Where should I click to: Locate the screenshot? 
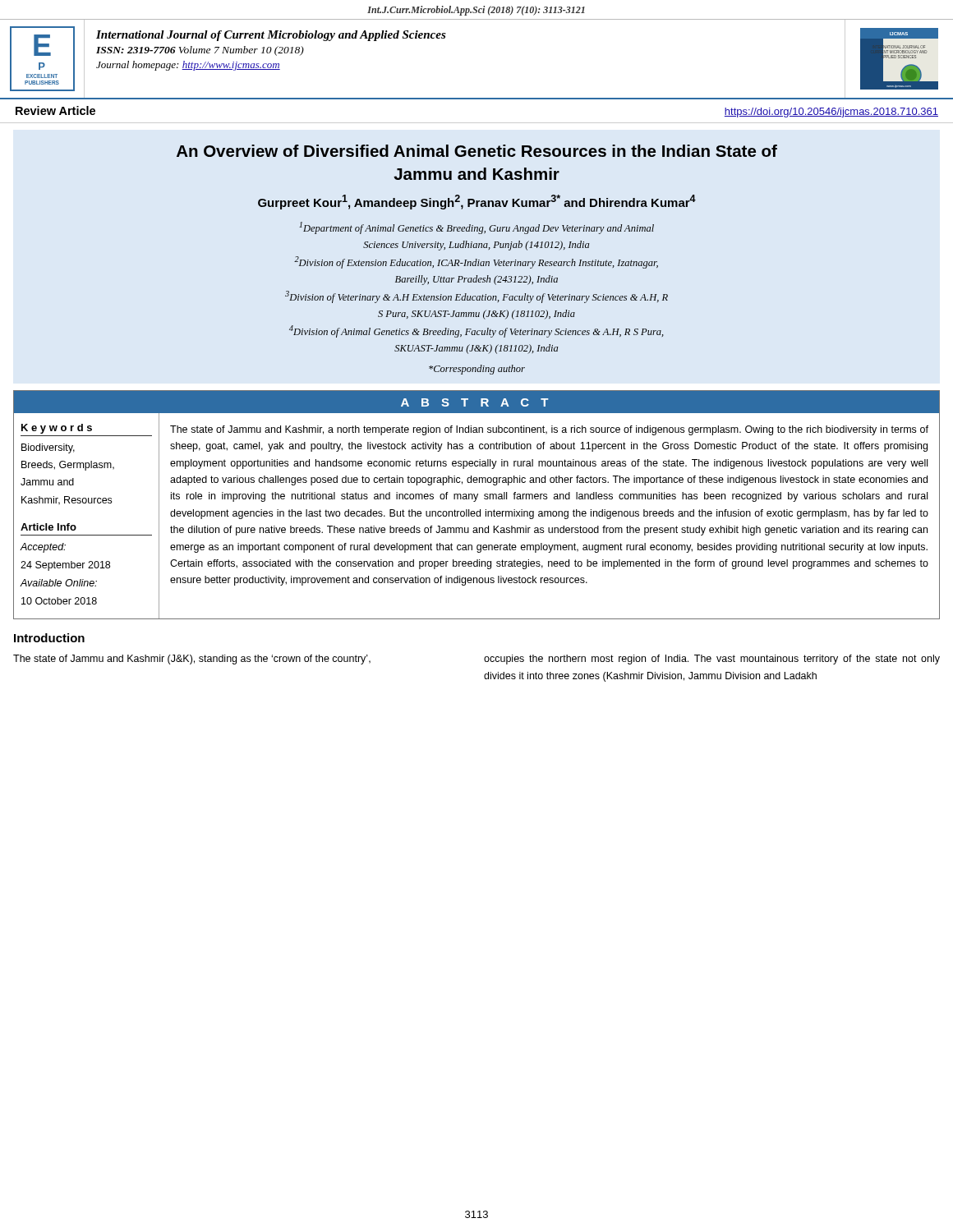899,59
